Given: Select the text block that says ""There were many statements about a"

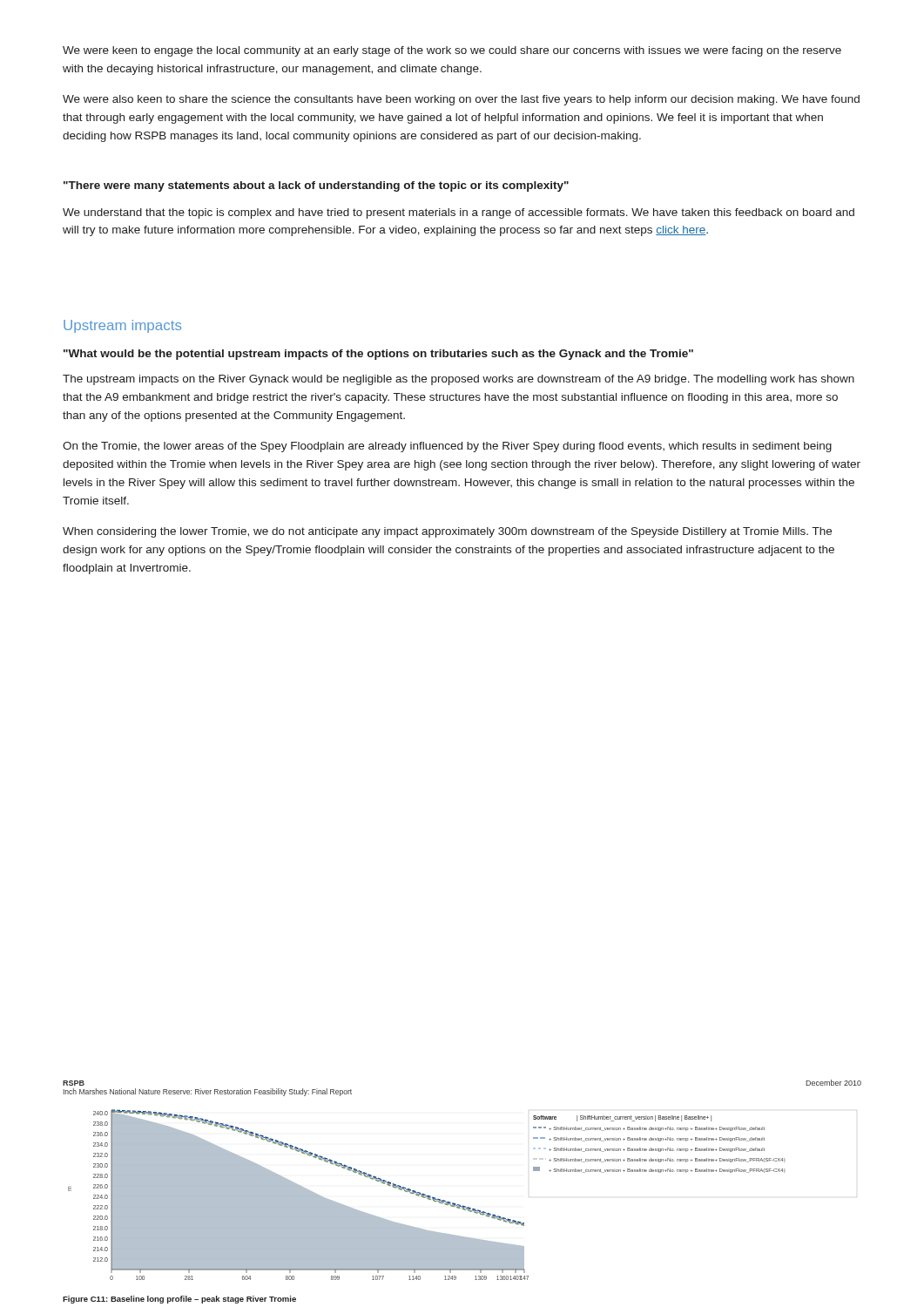Looking at the screenshot, I should 462,186.
